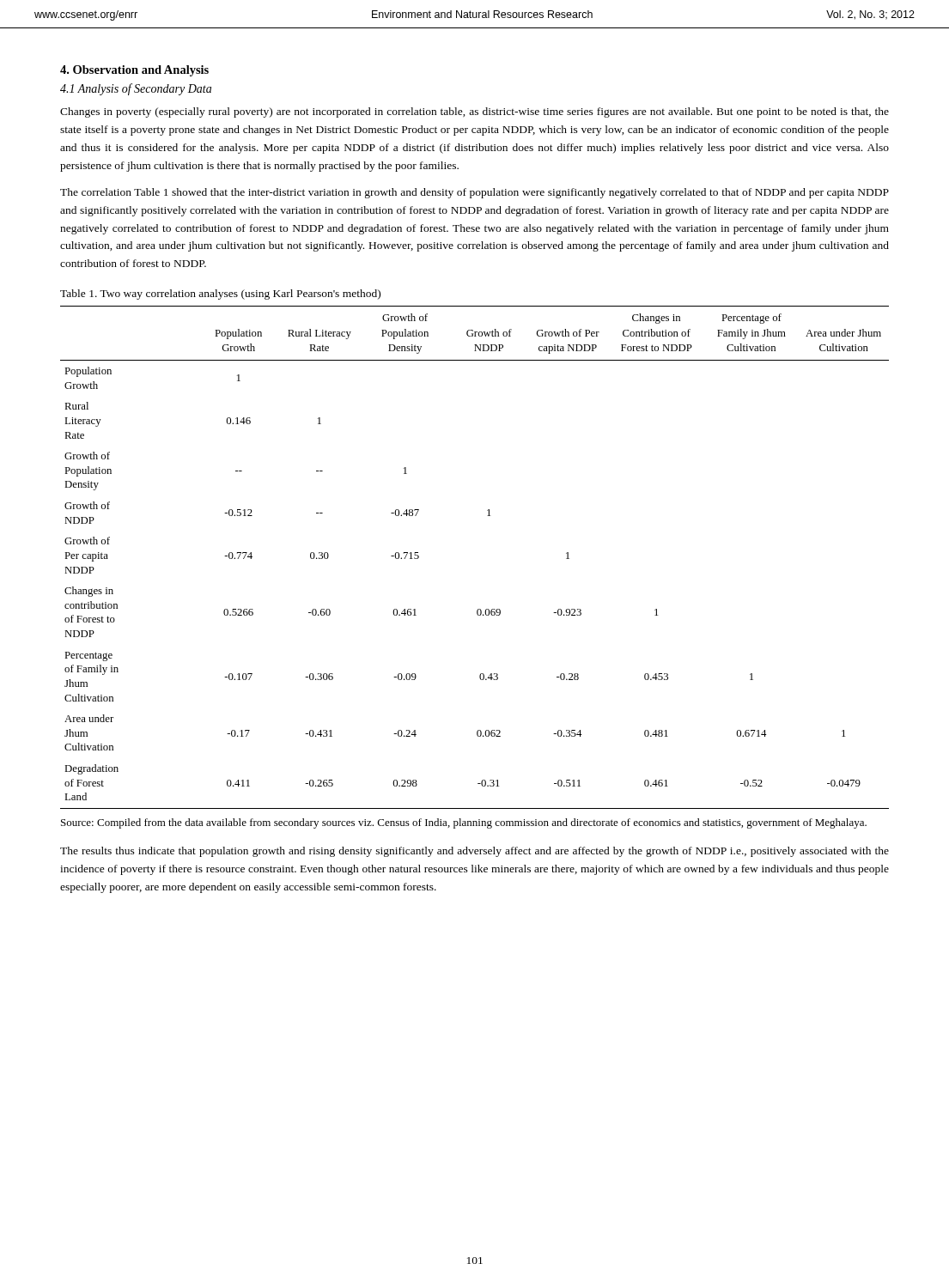Viewport: 949px width, 1288px height.
Task: Point to the region starting "4.1 Analysis of"
Action: tap(136, 89)
